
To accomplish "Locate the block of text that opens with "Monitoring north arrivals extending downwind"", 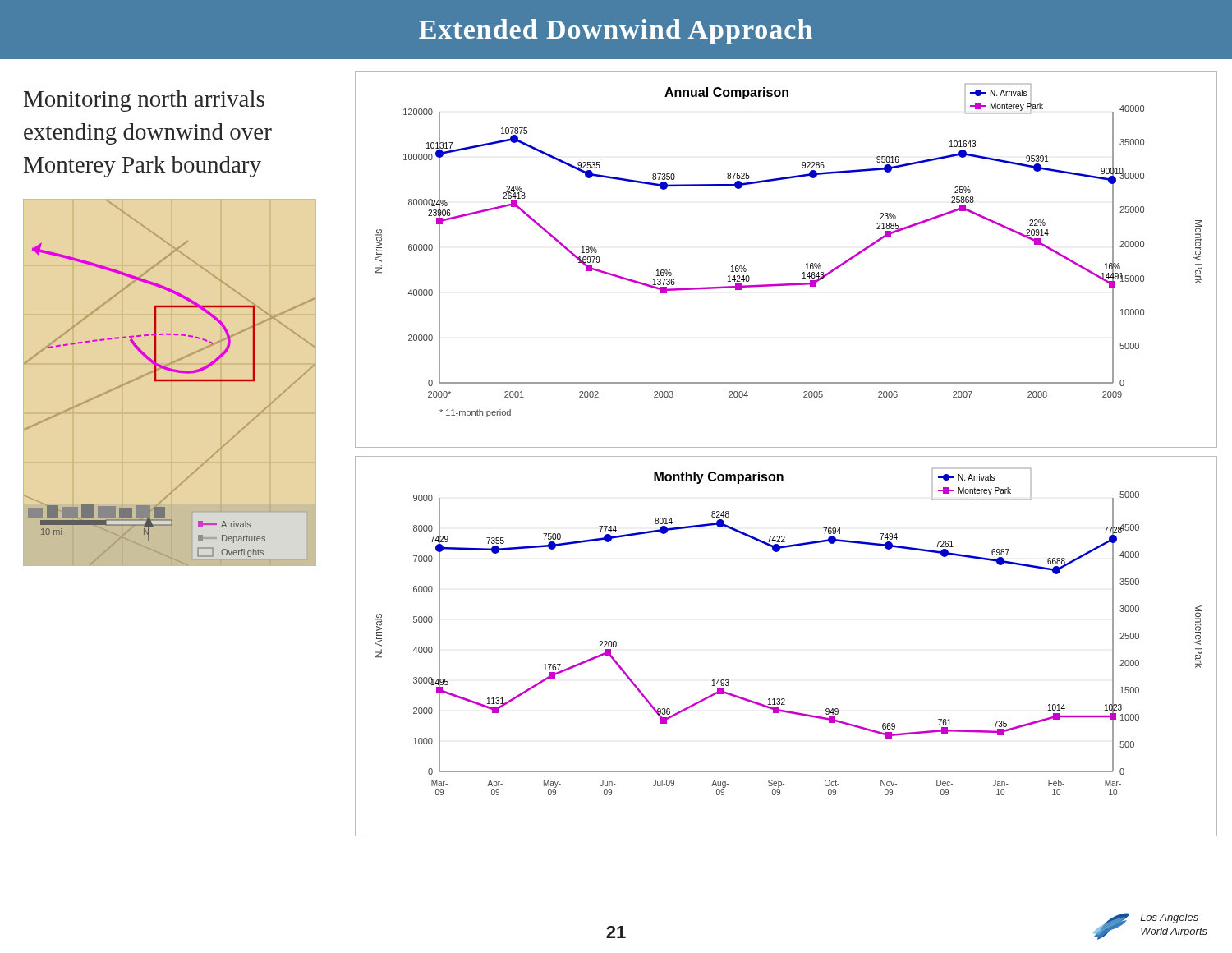I will coord(147,131).
